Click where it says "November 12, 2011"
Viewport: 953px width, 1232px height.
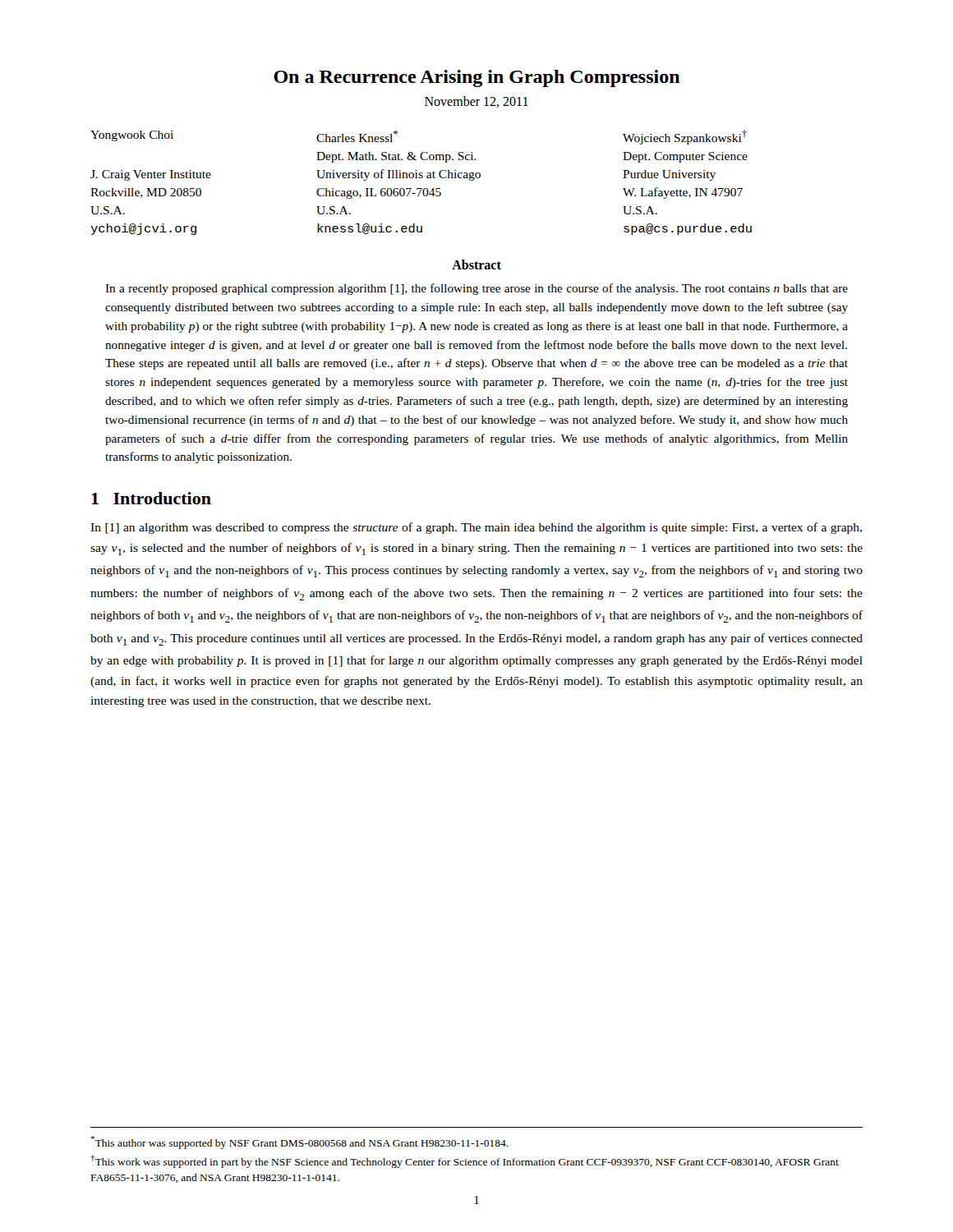(x=476, y=101)
